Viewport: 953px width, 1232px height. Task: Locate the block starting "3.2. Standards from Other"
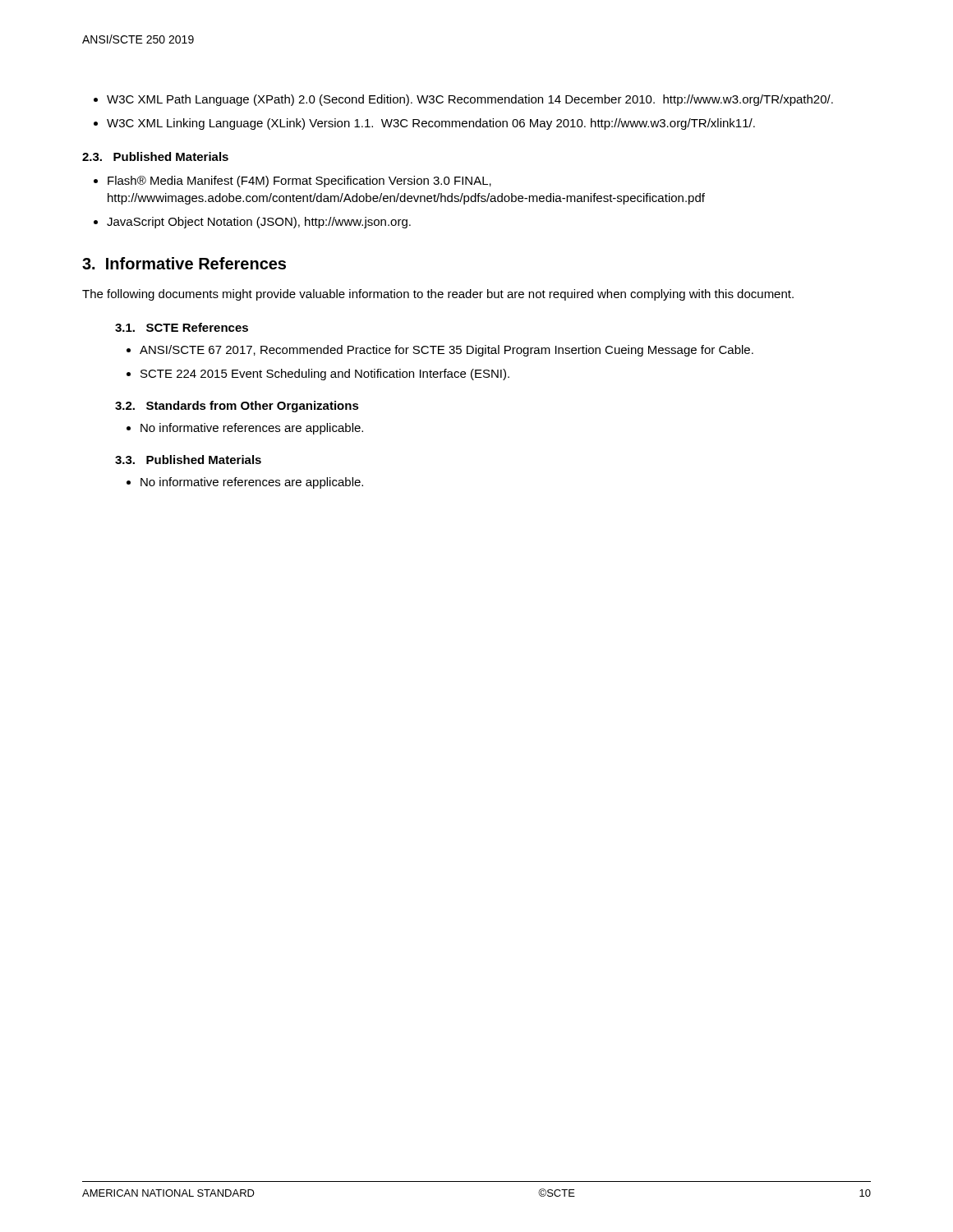point(237,405)
